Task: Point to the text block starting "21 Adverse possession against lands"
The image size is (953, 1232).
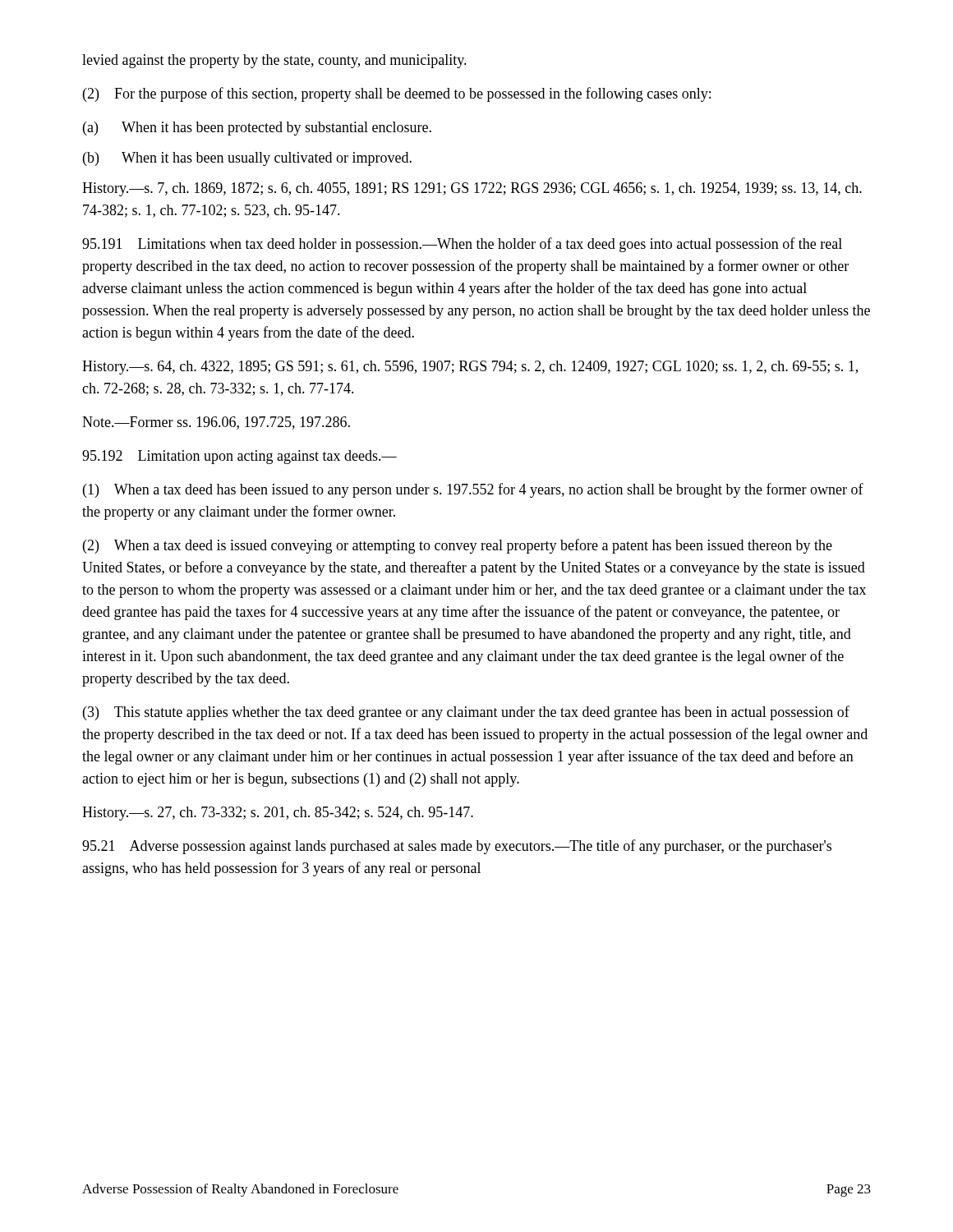Action: coord(457,857)
